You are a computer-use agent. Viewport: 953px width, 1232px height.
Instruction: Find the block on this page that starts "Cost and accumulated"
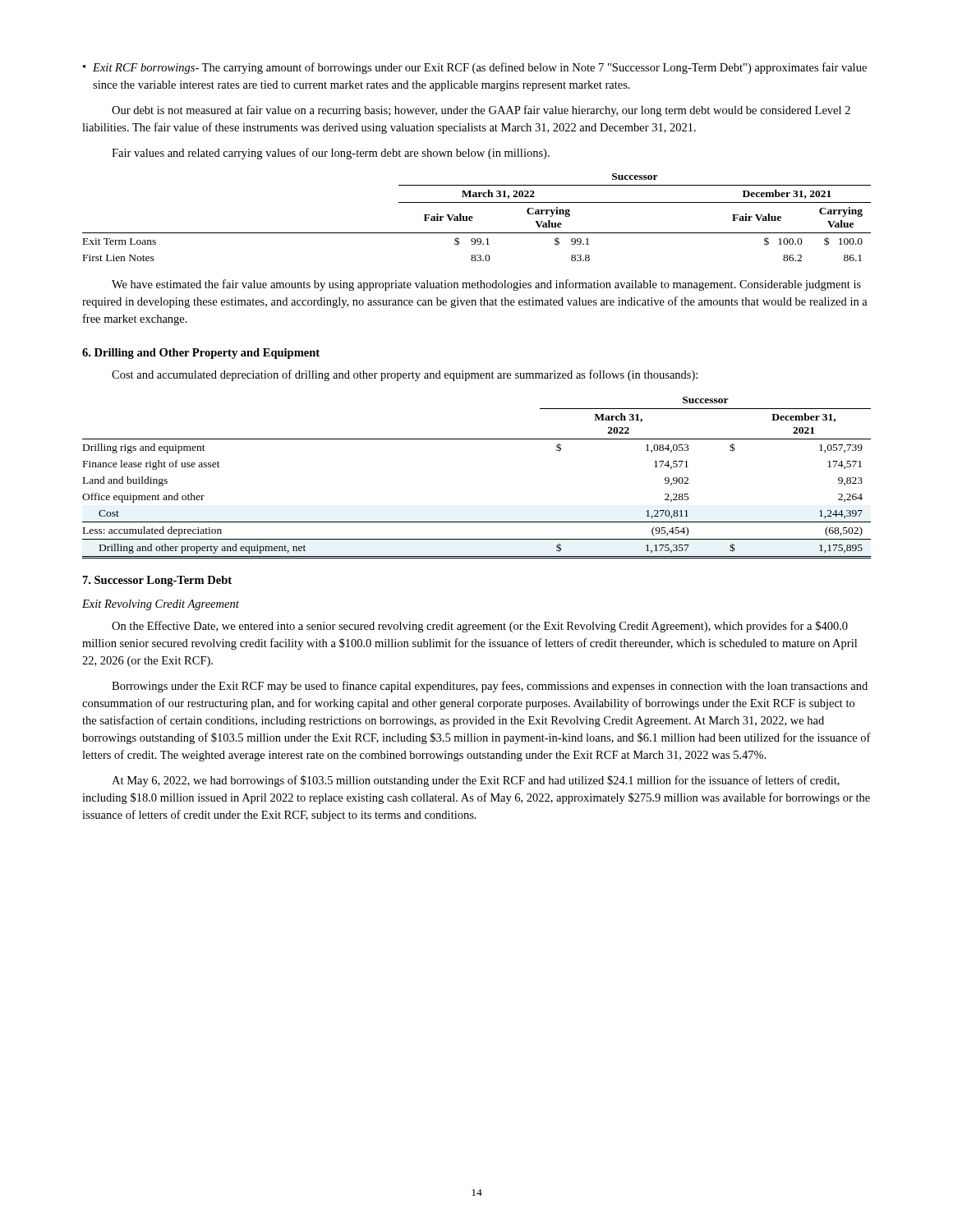coord(405,375)
